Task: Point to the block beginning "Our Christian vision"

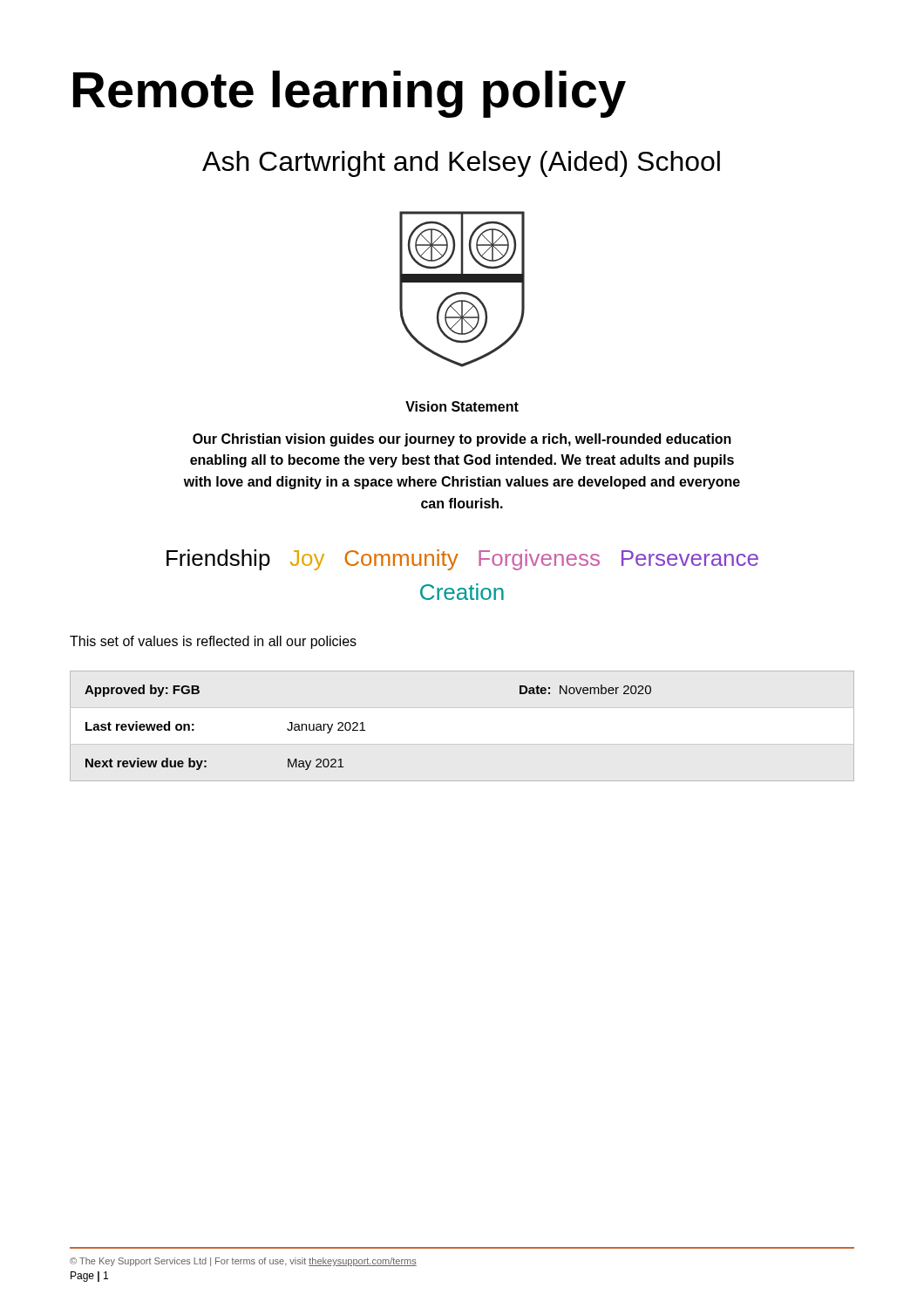Action: (x=462, y=471)
